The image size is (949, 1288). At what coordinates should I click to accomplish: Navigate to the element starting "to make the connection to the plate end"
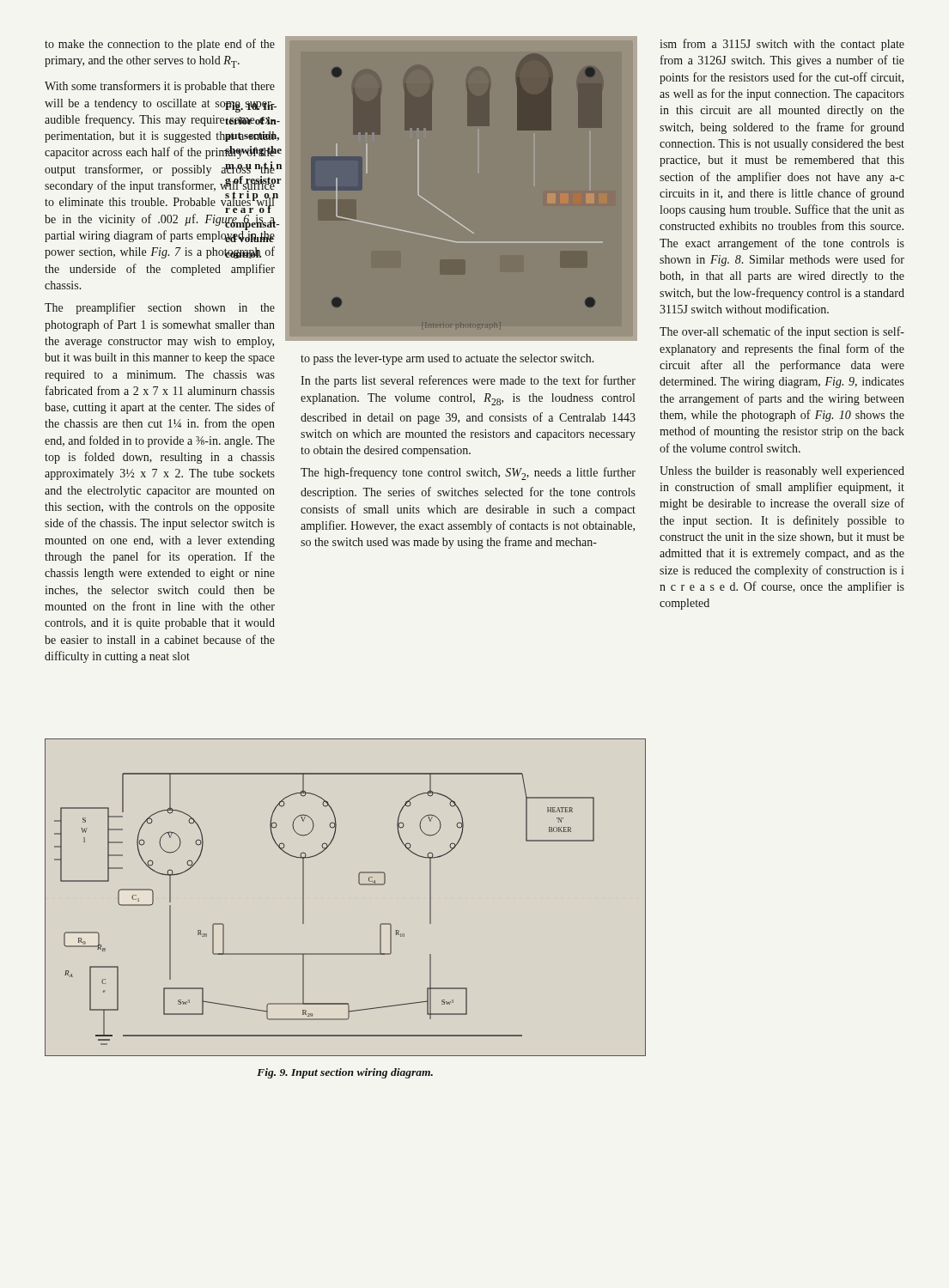tap(160, 350)
